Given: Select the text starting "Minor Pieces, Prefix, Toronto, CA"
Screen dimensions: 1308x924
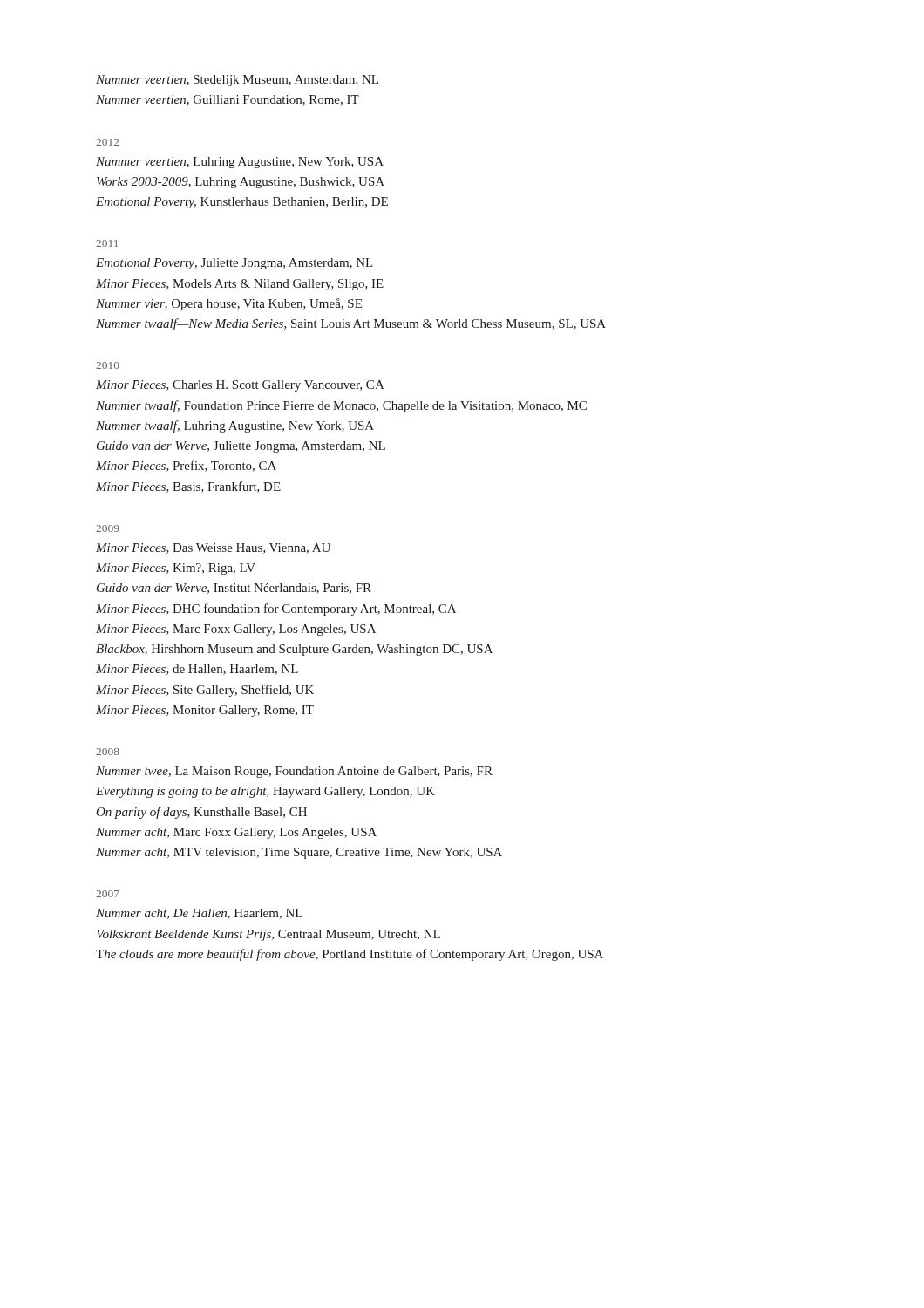Looking at the screenshot, I should pyautogui.click(x=186, y=466).
